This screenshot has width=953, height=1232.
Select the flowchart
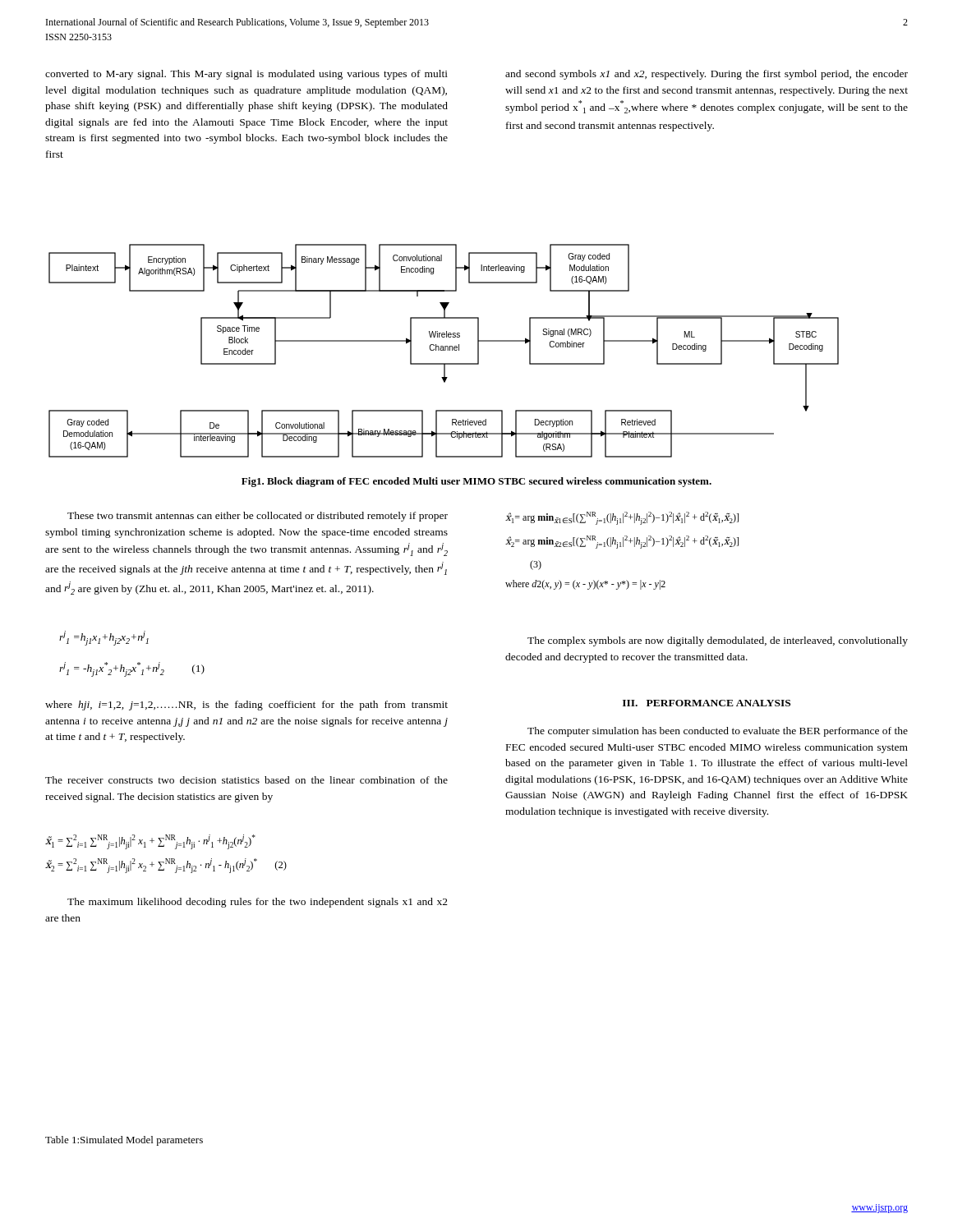coord(476,357)
